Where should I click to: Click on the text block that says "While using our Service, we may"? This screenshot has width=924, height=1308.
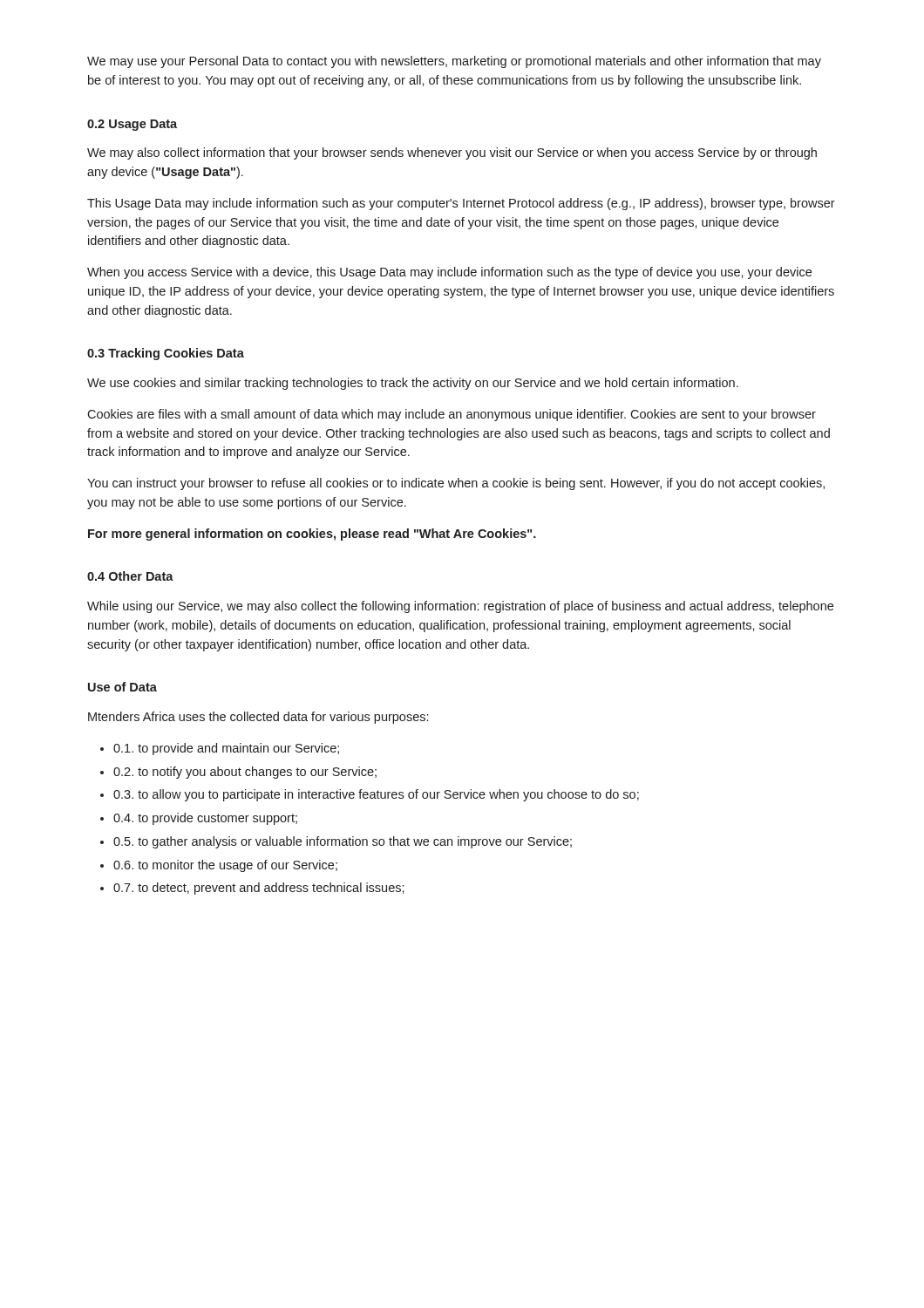click(461, 625)
